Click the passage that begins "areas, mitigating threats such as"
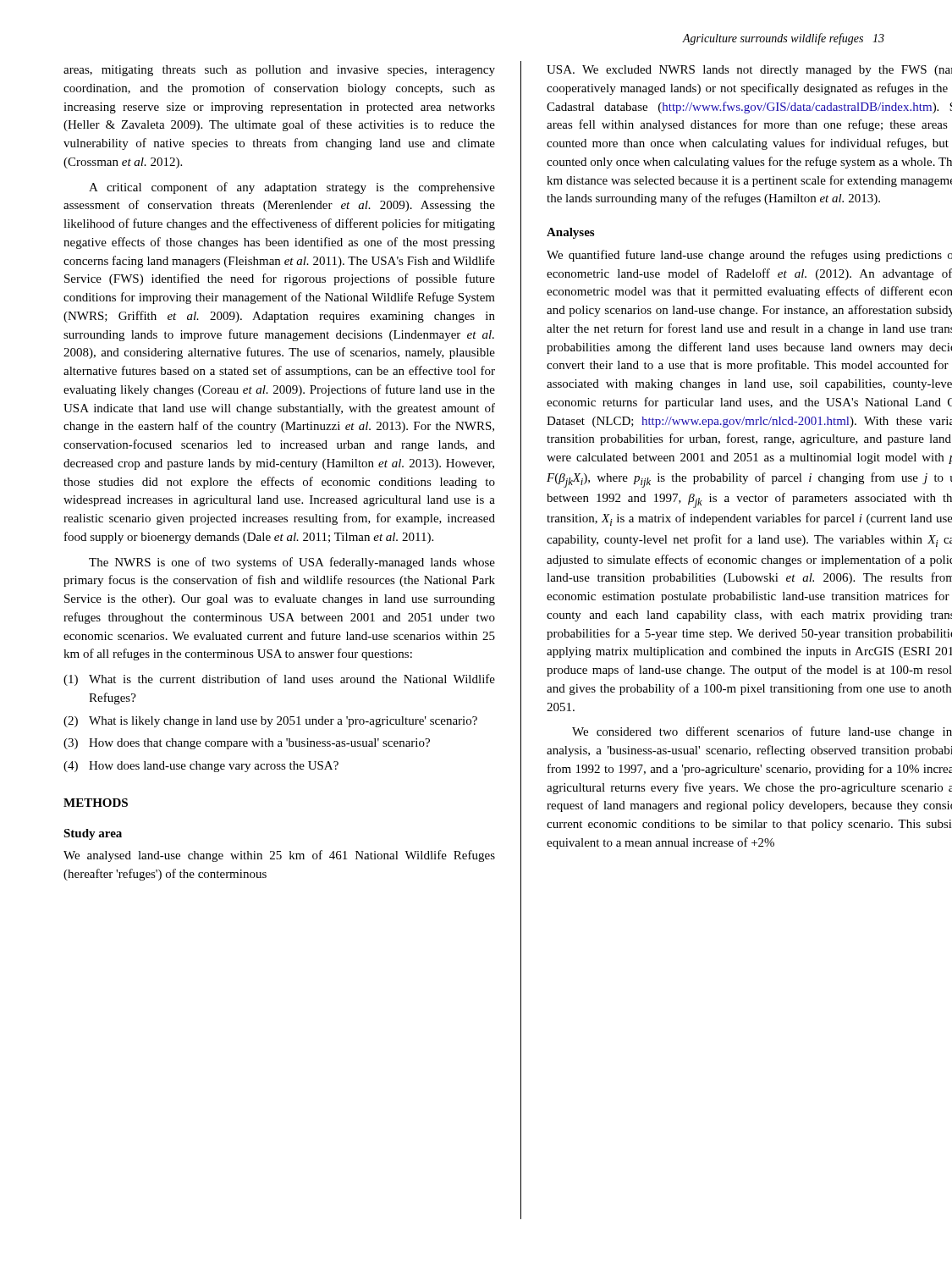Image resolution: width=952 pixels, height=1270 pixels. pos(279,116)
